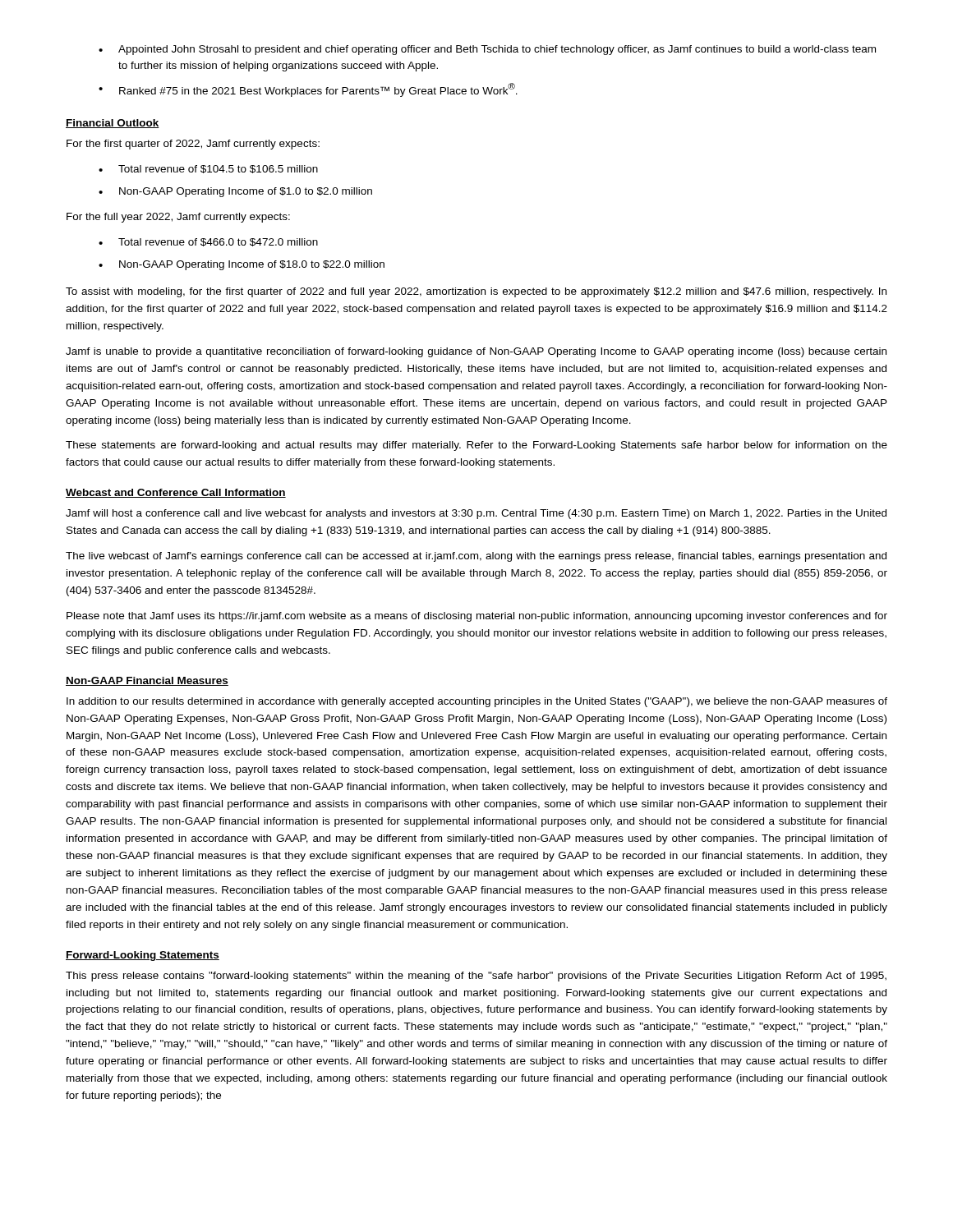This screenshot has width=953, height=1232.
Task: Locate the block starting "Financial Outlook"
Action: pos(112,123)
